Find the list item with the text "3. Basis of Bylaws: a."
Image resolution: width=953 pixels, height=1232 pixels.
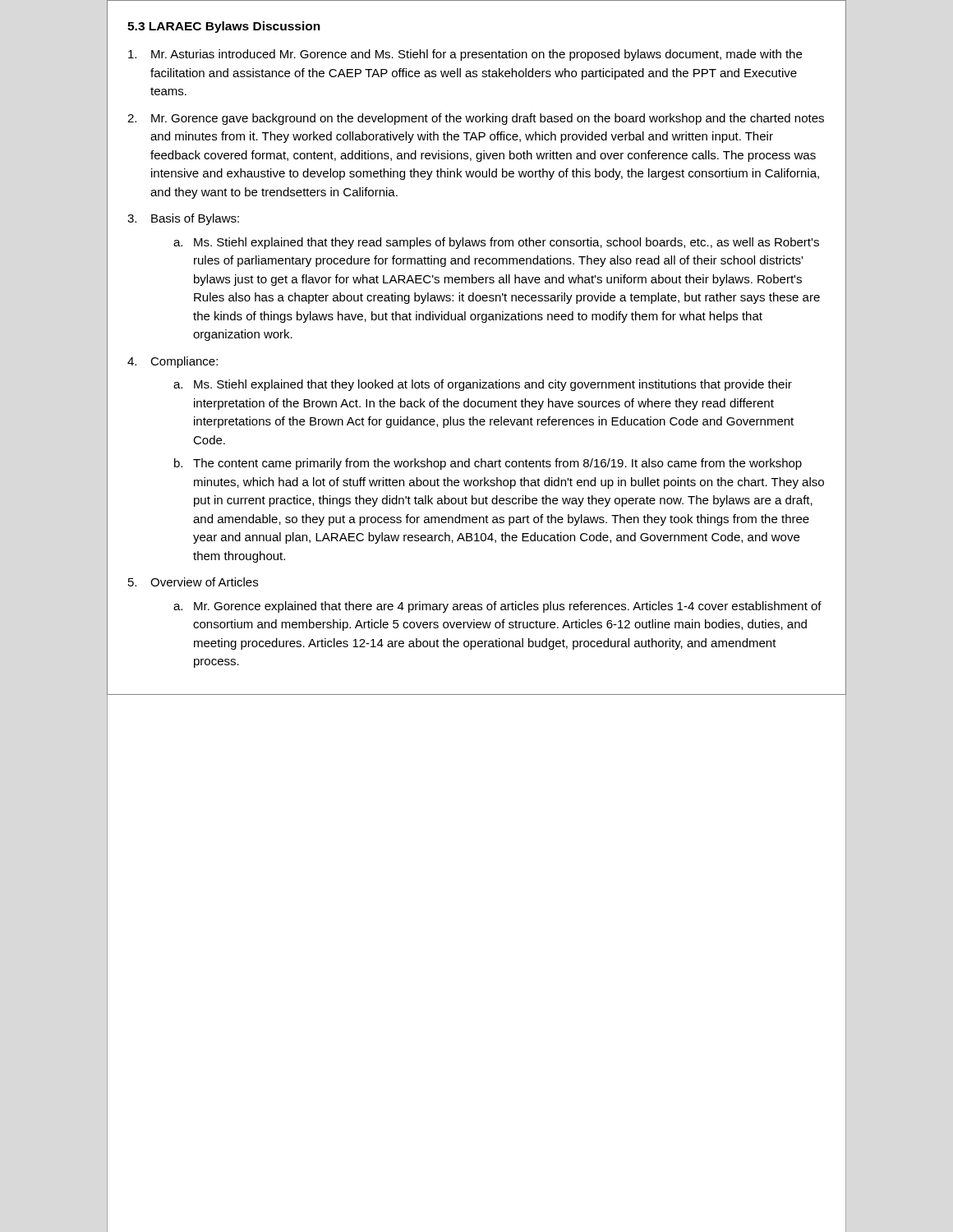pyautogui.click(x=476, y=277)
